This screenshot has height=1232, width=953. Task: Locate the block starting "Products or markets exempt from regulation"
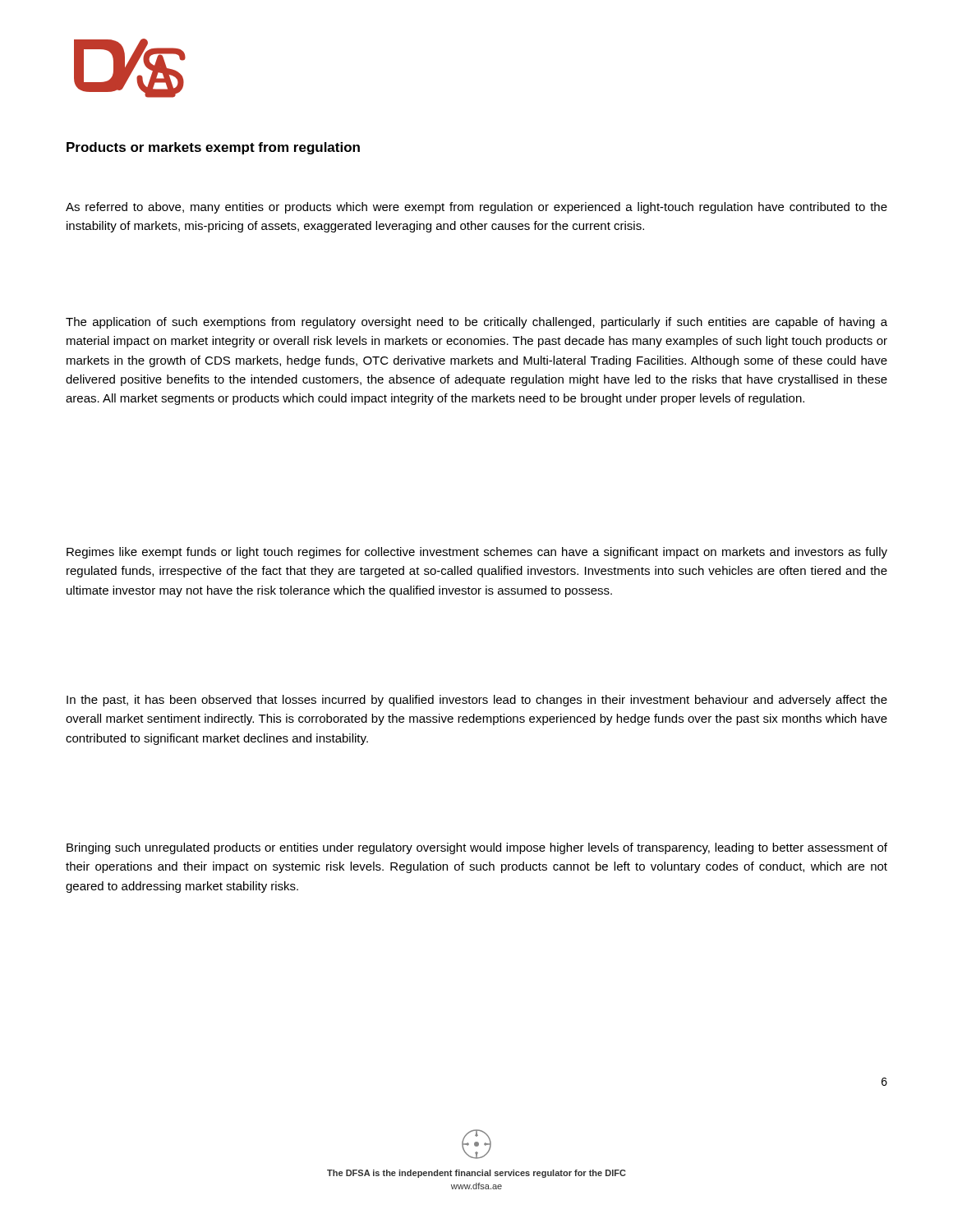[x=213, y=148]
